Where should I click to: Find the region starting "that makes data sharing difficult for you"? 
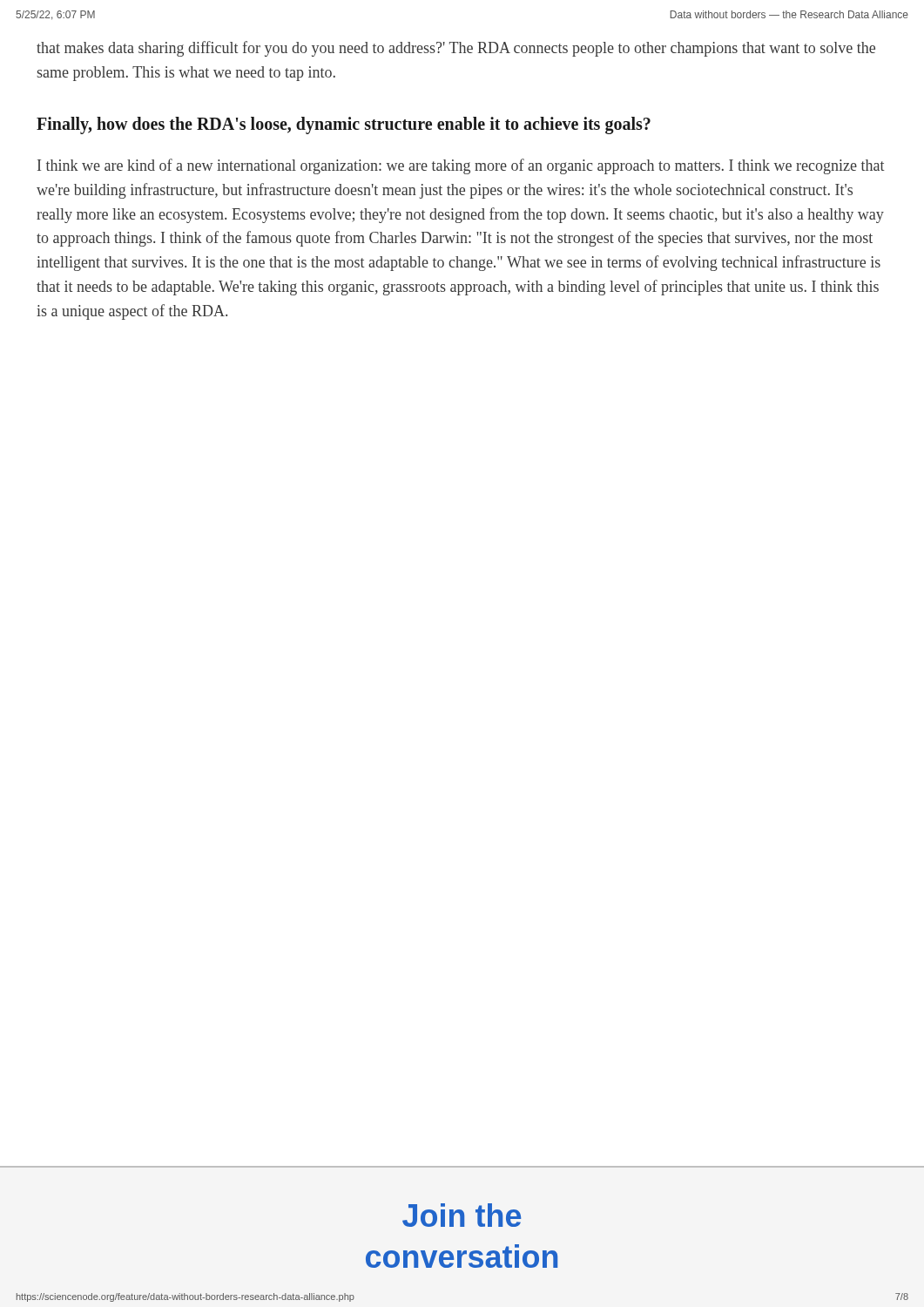456,60
